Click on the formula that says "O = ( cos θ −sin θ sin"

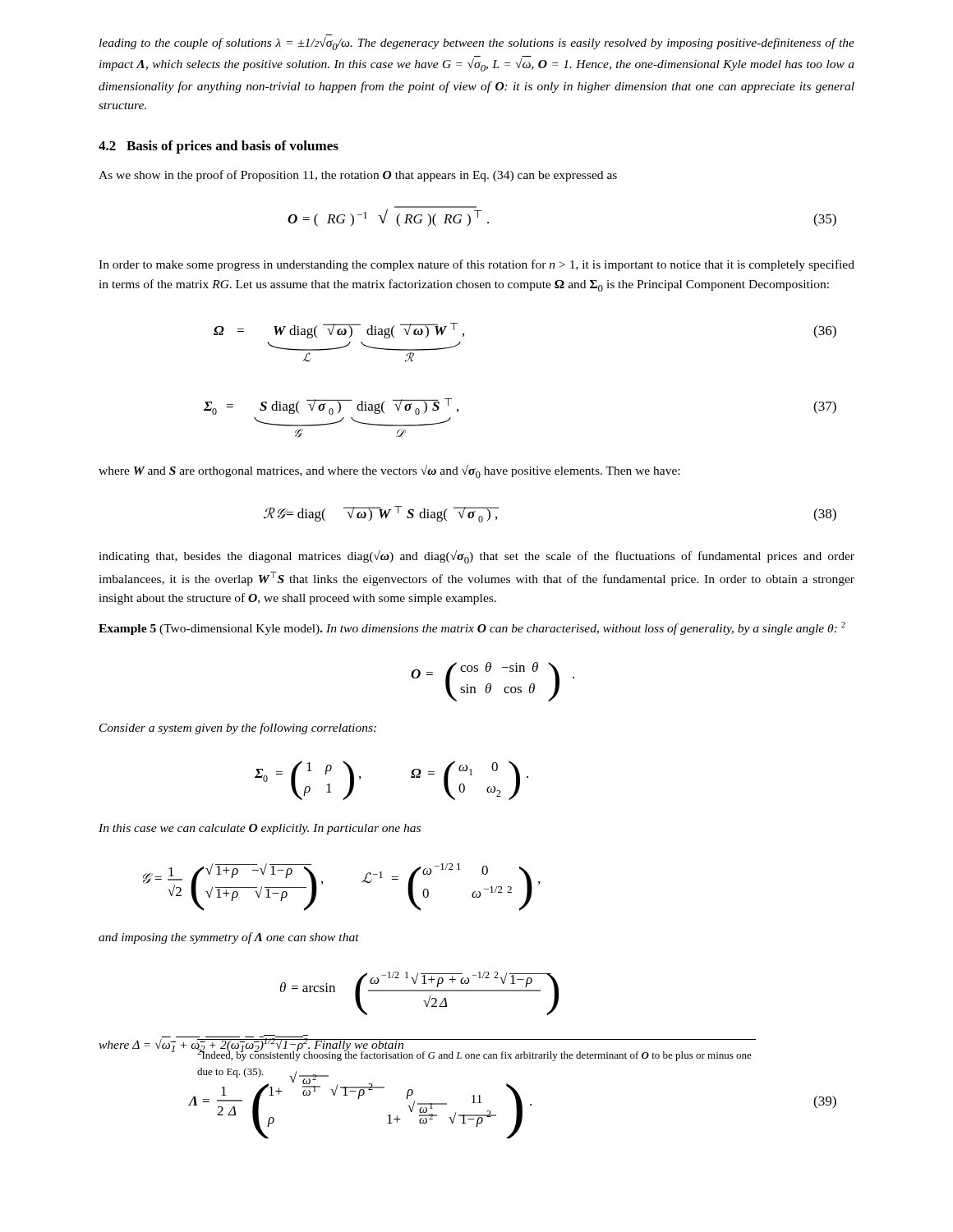pos(476,675)
